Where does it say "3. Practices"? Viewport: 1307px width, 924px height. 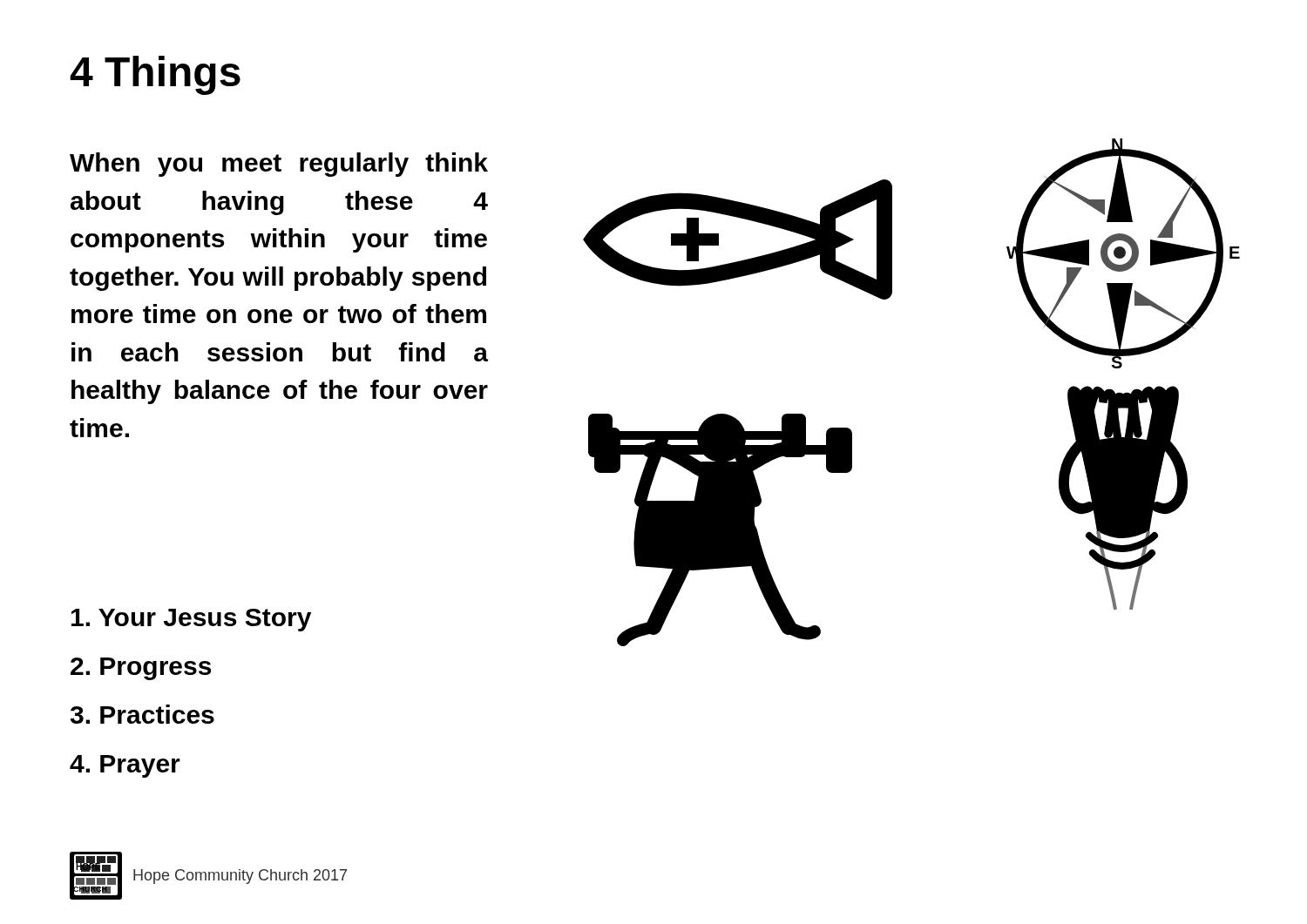point(142,715)
